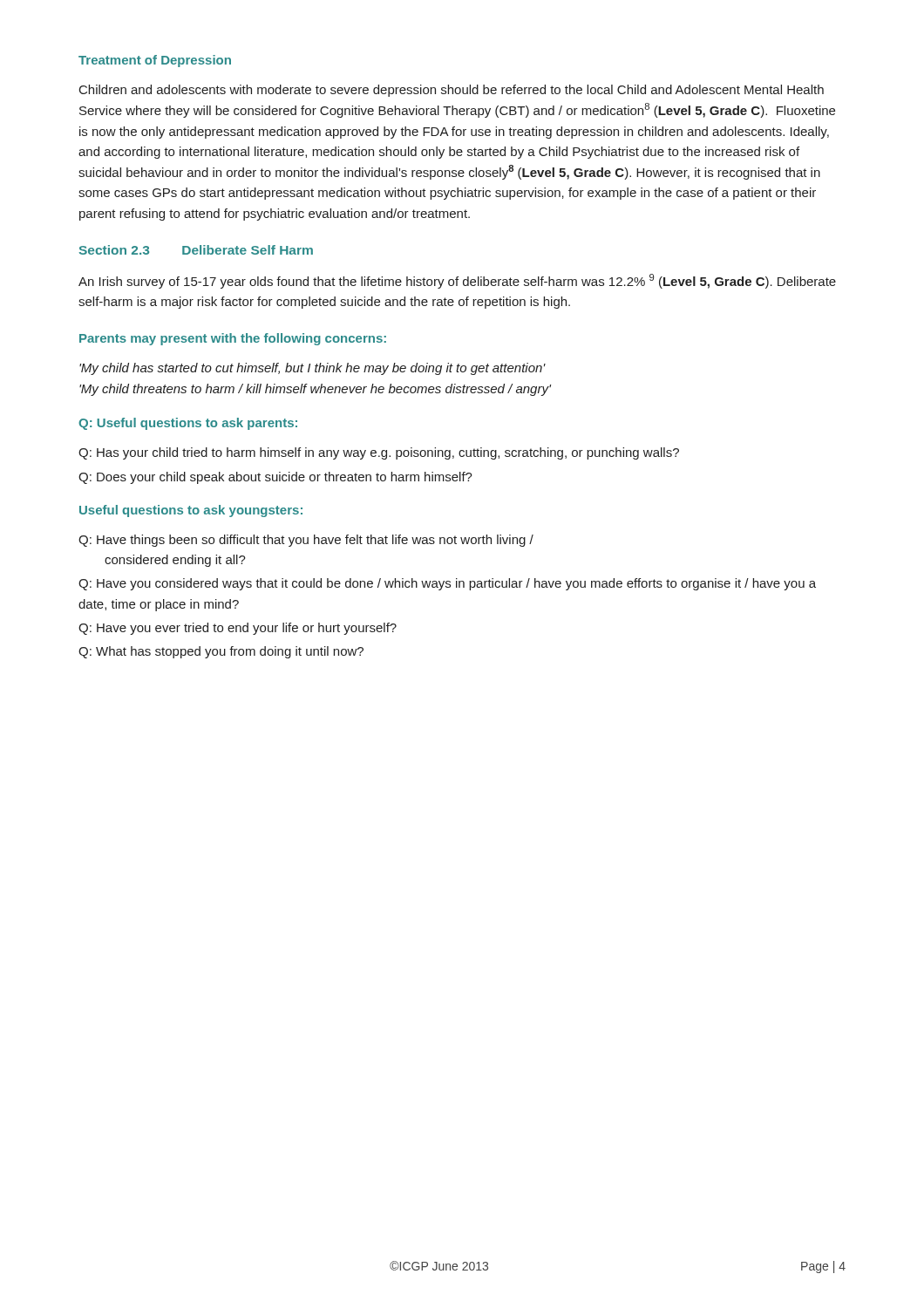
Task: Find the element starting "Q: Has your child"
Action: pos(379,452)
